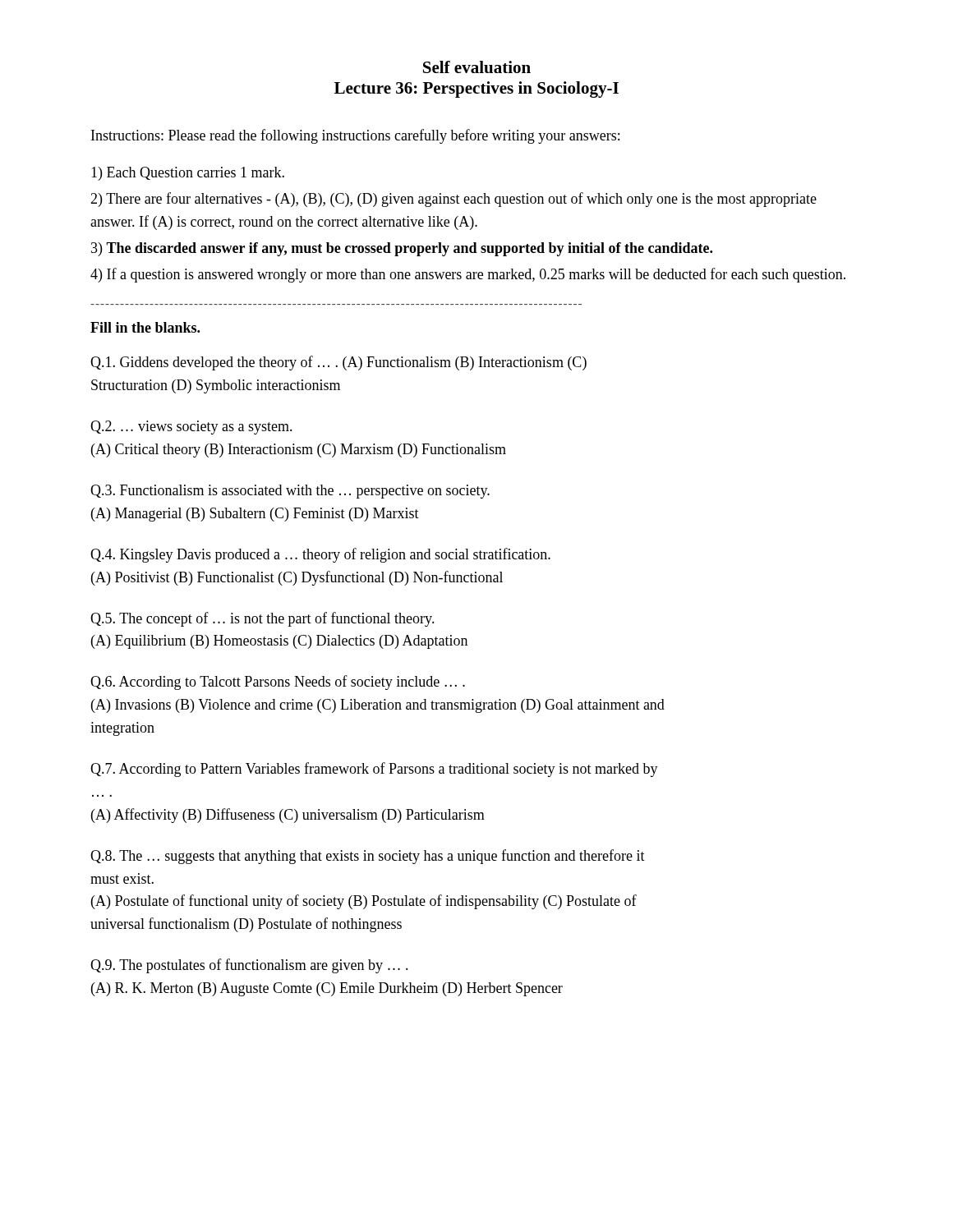
Task: Locate the block of text that opens with "Q.1. Giddens developed the"
Action: [476, 375]
